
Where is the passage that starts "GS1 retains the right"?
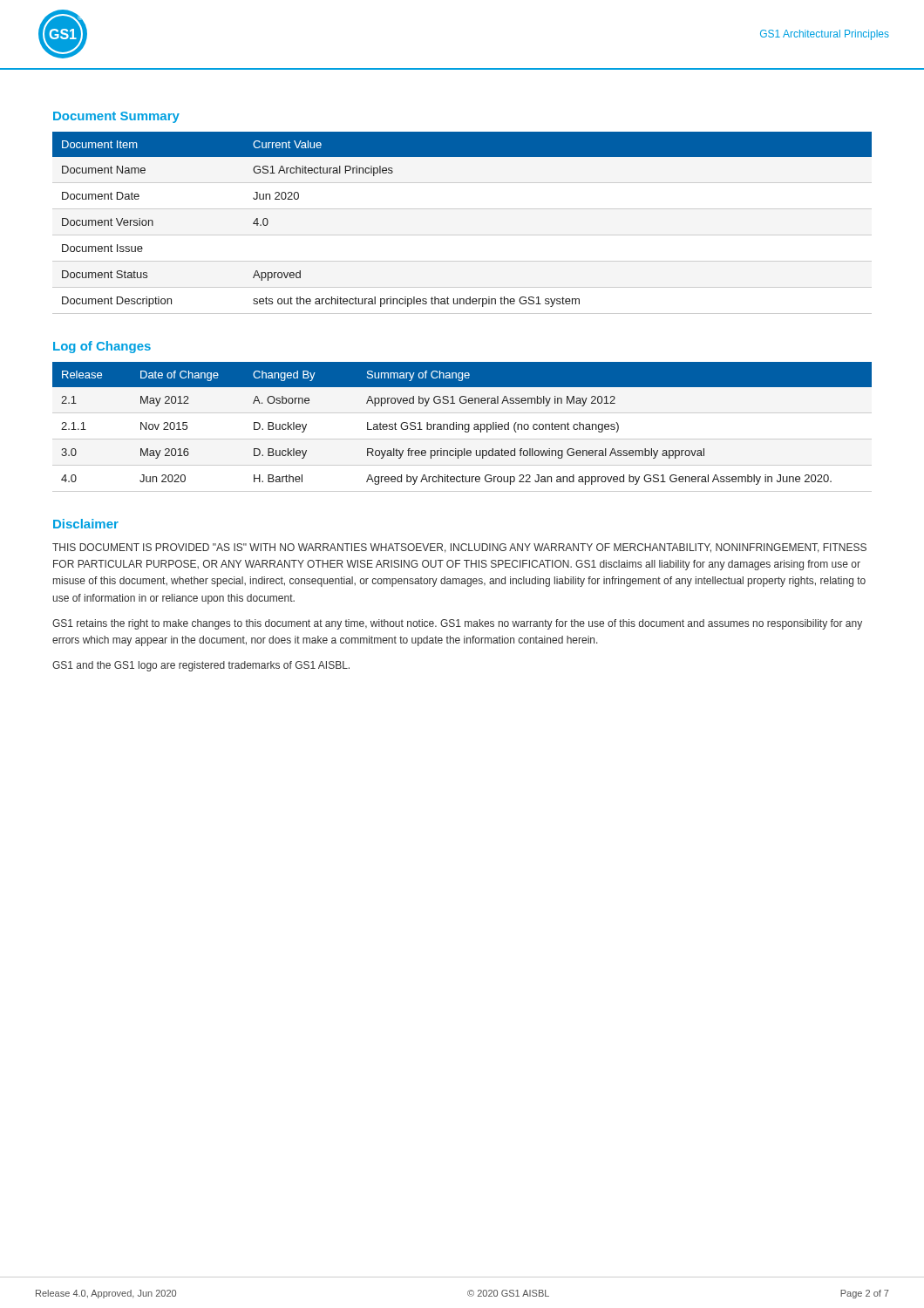457,632
